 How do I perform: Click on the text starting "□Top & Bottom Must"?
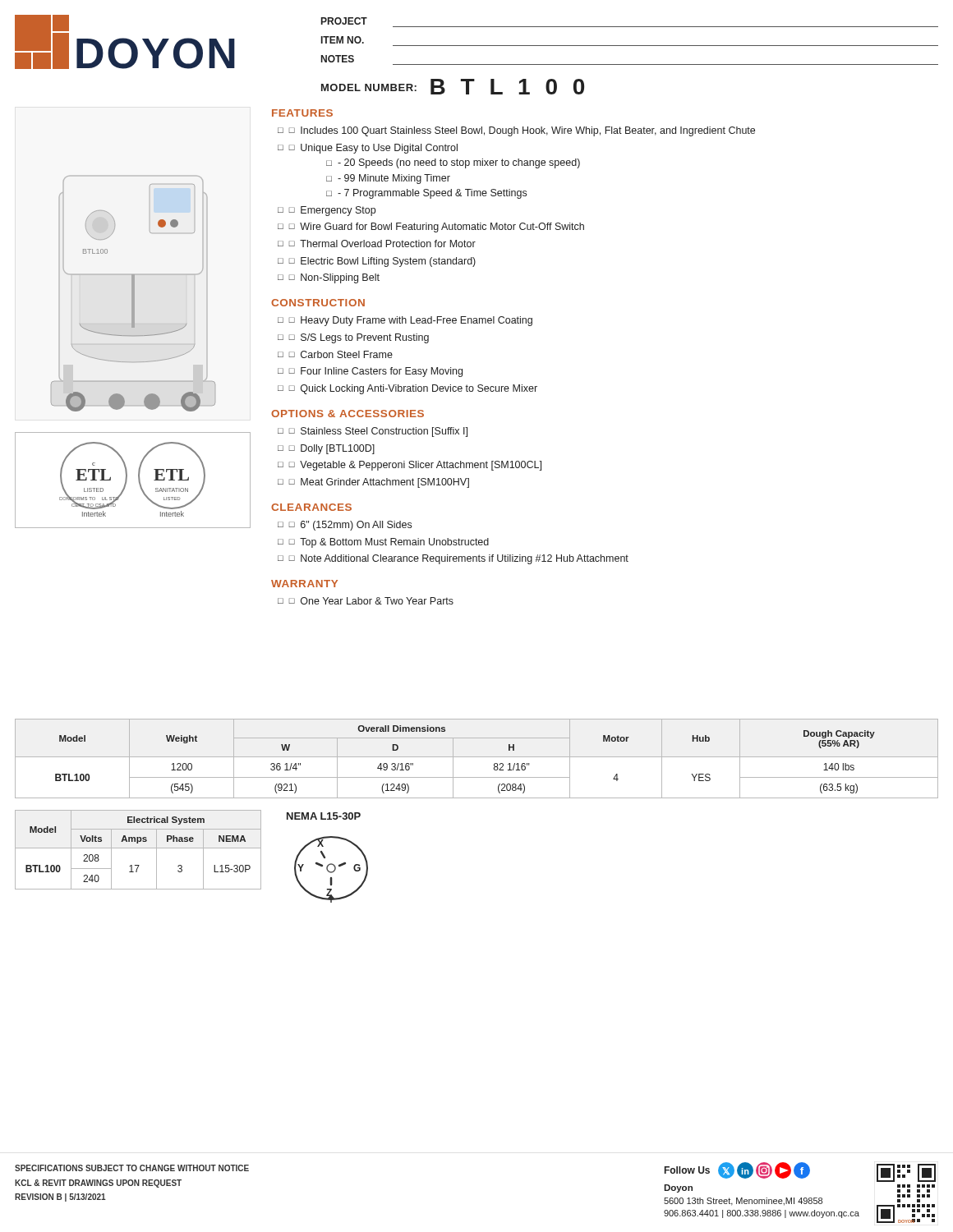[389, 542]
